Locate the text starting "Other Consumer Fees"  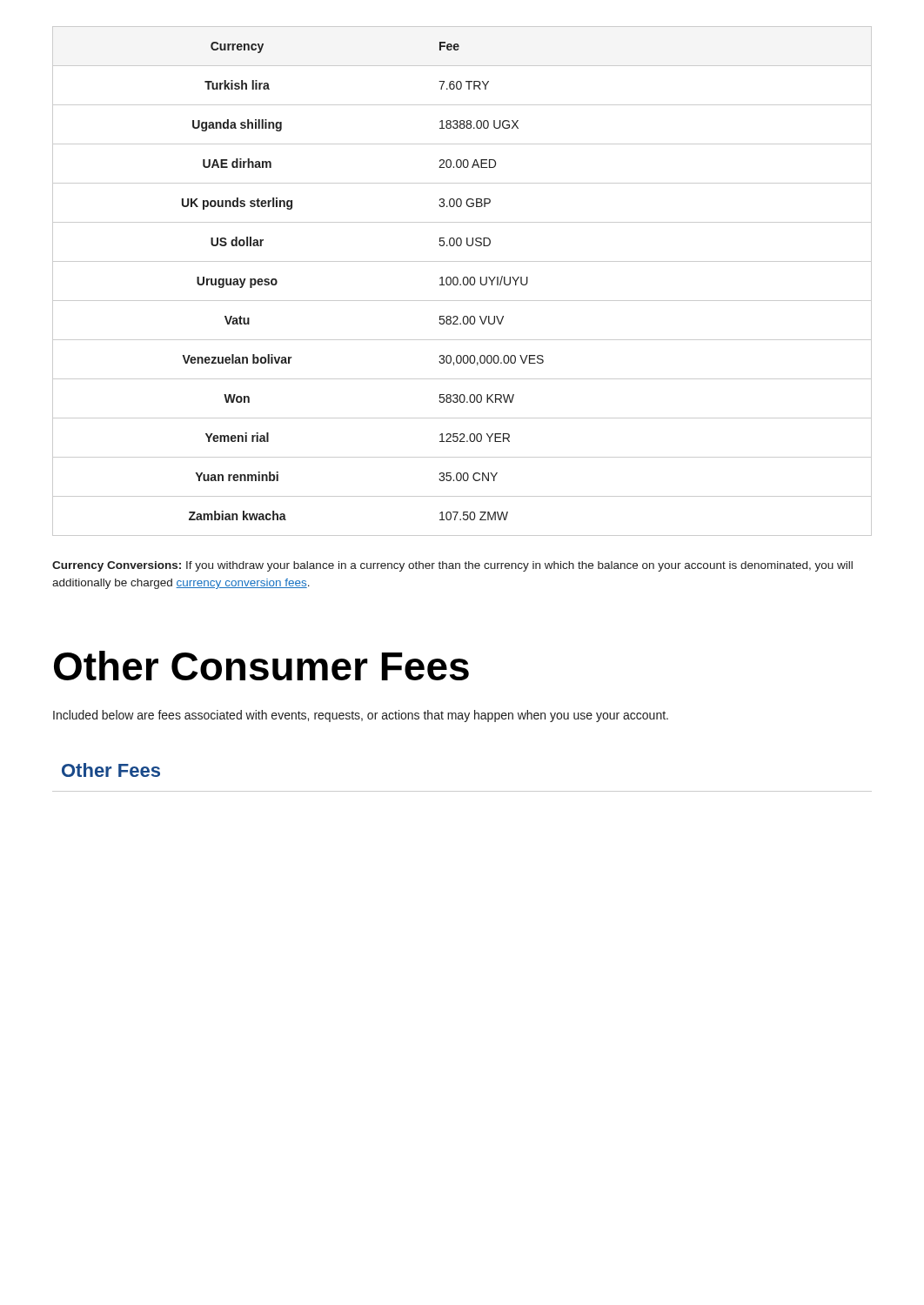click(261, 666)
